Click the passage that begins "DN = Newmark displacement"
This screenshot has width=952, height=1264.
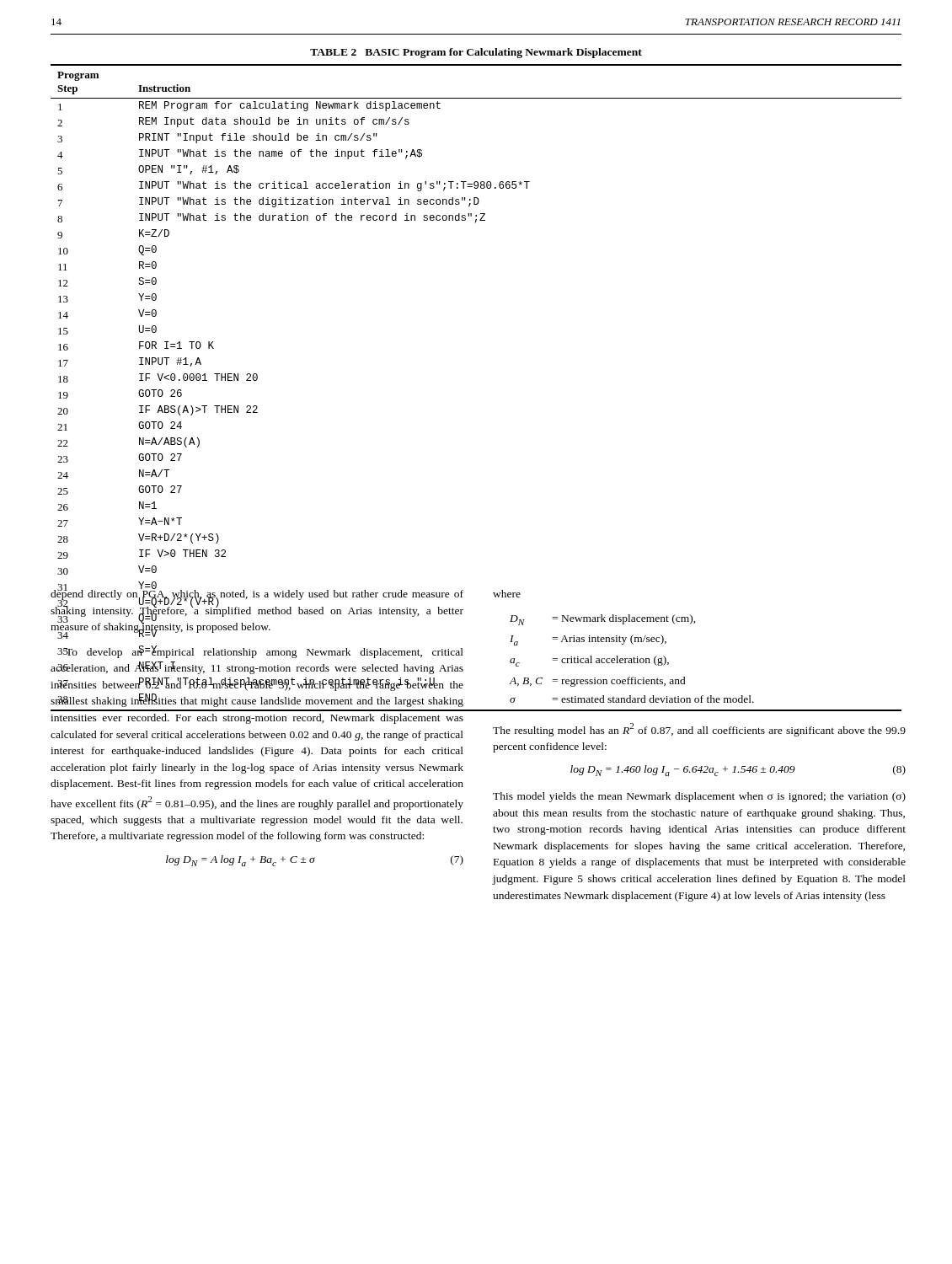tap(603, 620)
